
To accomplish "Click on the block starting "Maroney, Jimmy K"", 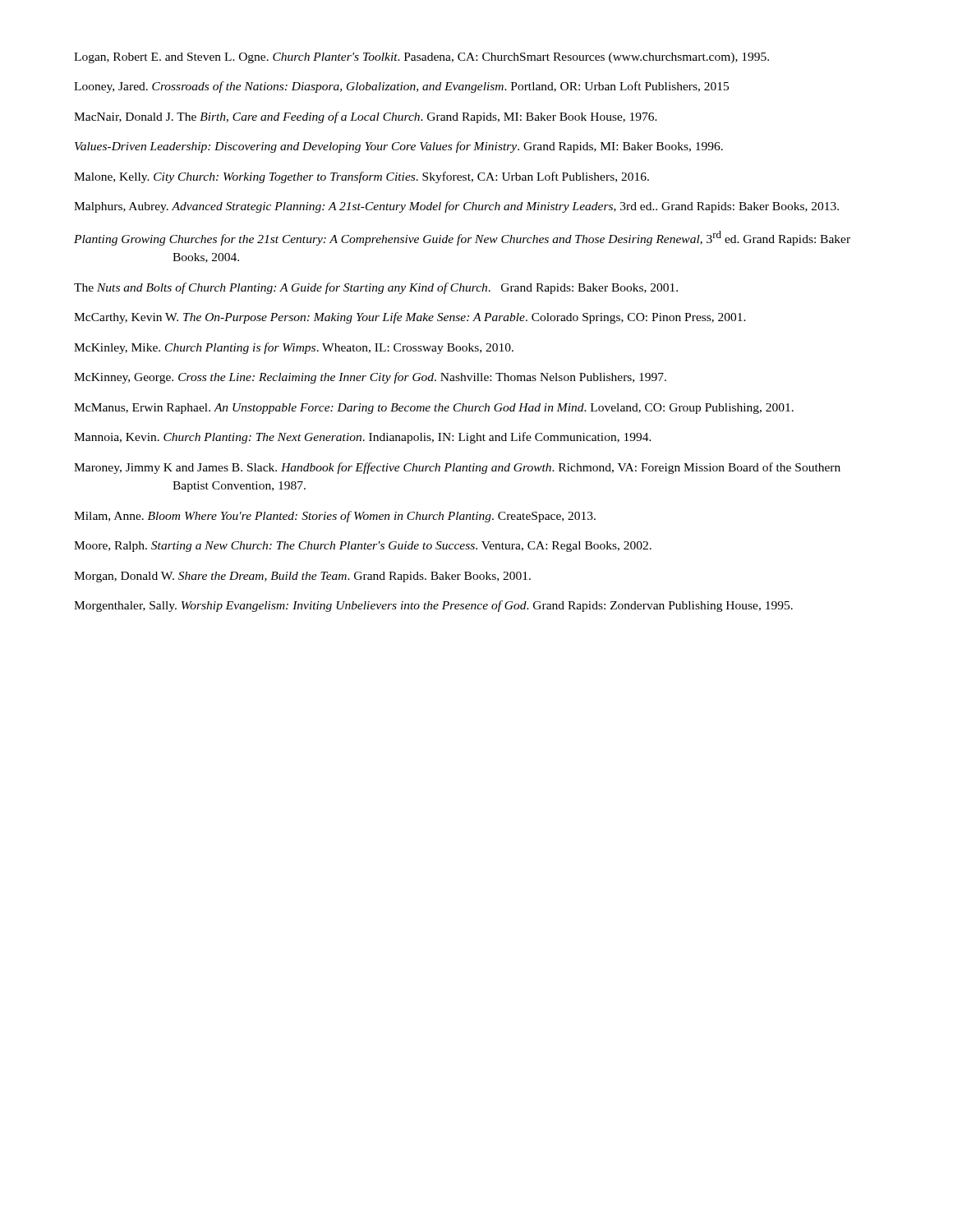I will [457, 476].
